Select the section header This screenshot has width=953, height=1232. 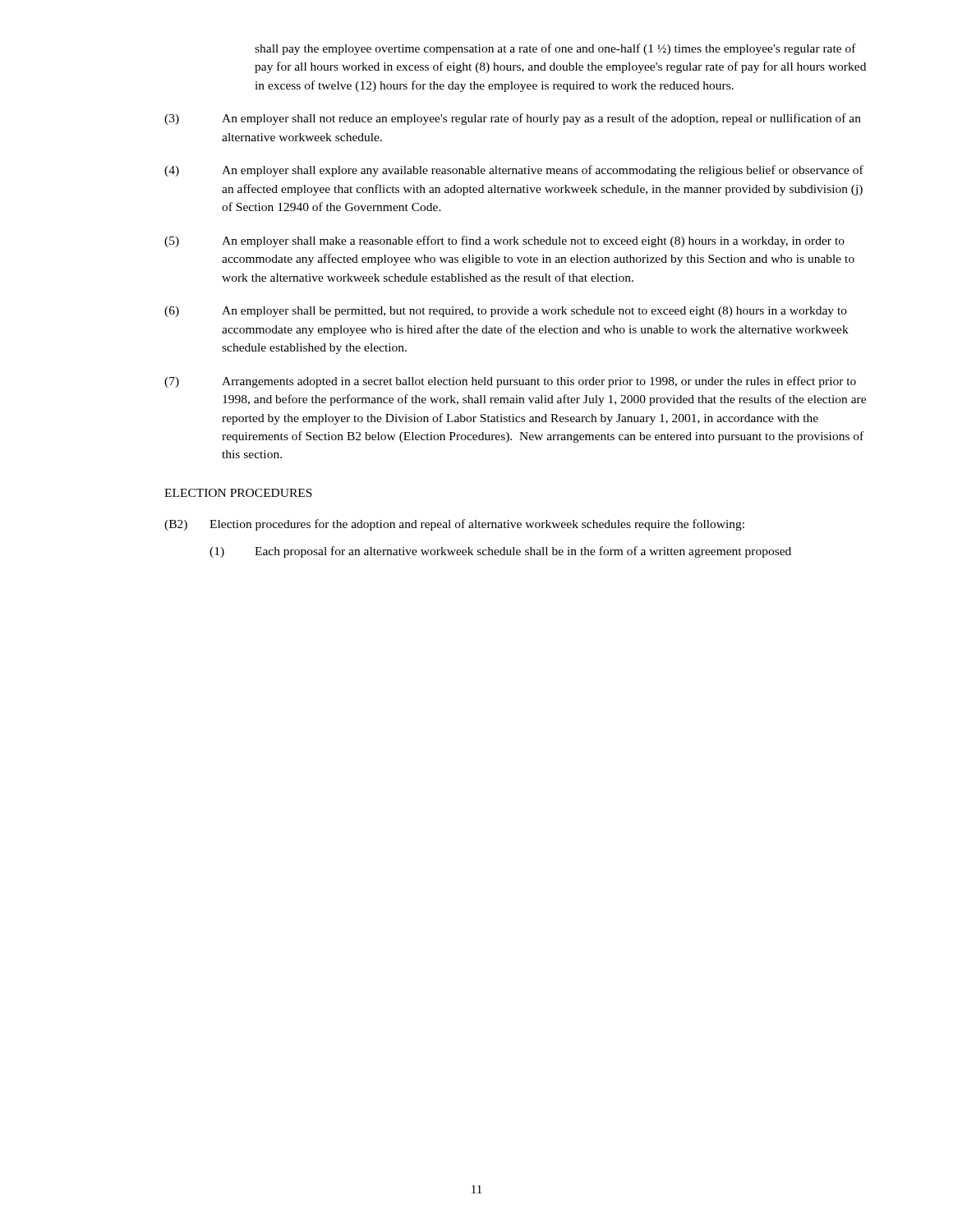238,492
